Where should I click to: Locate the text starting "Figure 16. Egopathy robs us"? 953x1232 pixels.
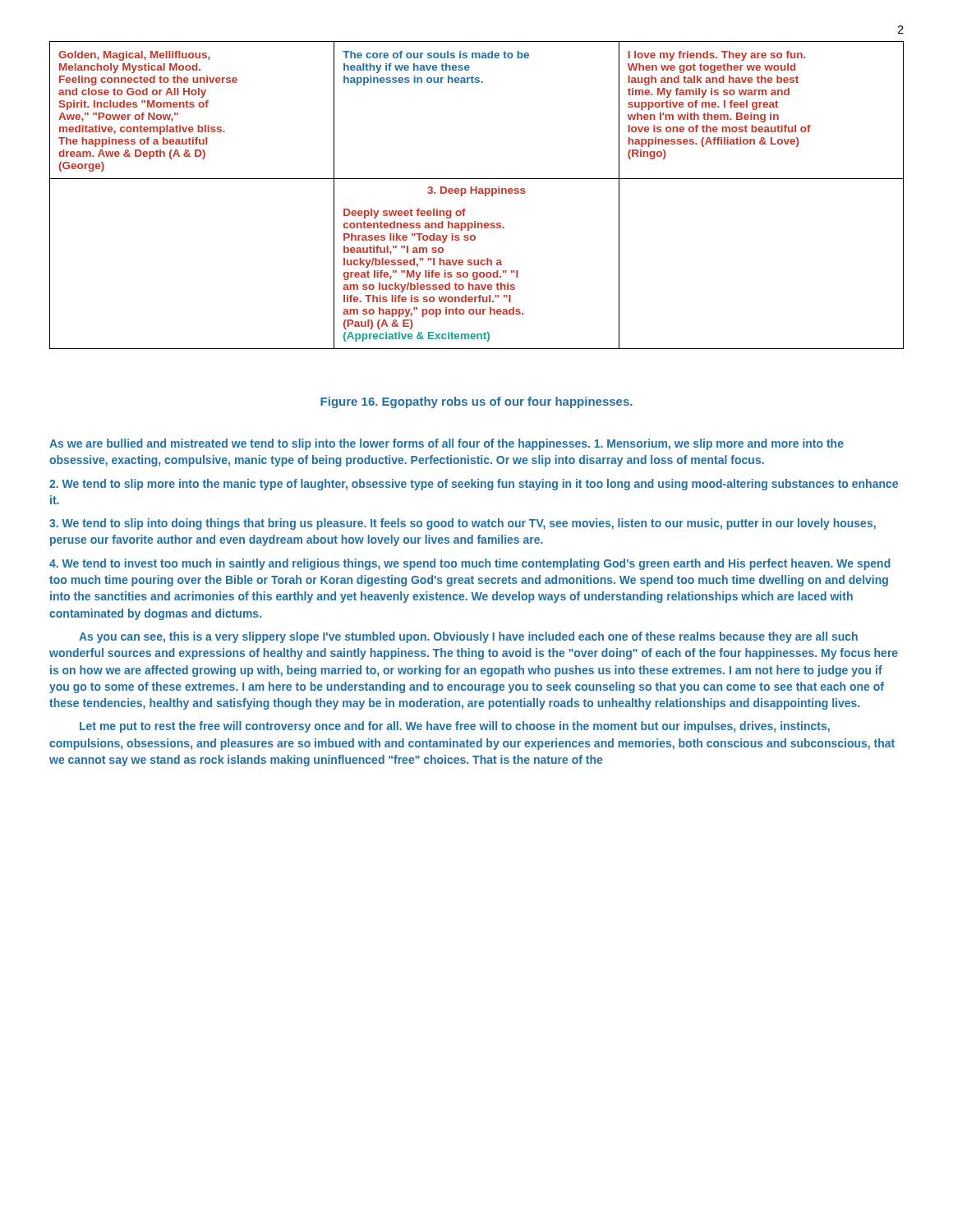[476, 401]
